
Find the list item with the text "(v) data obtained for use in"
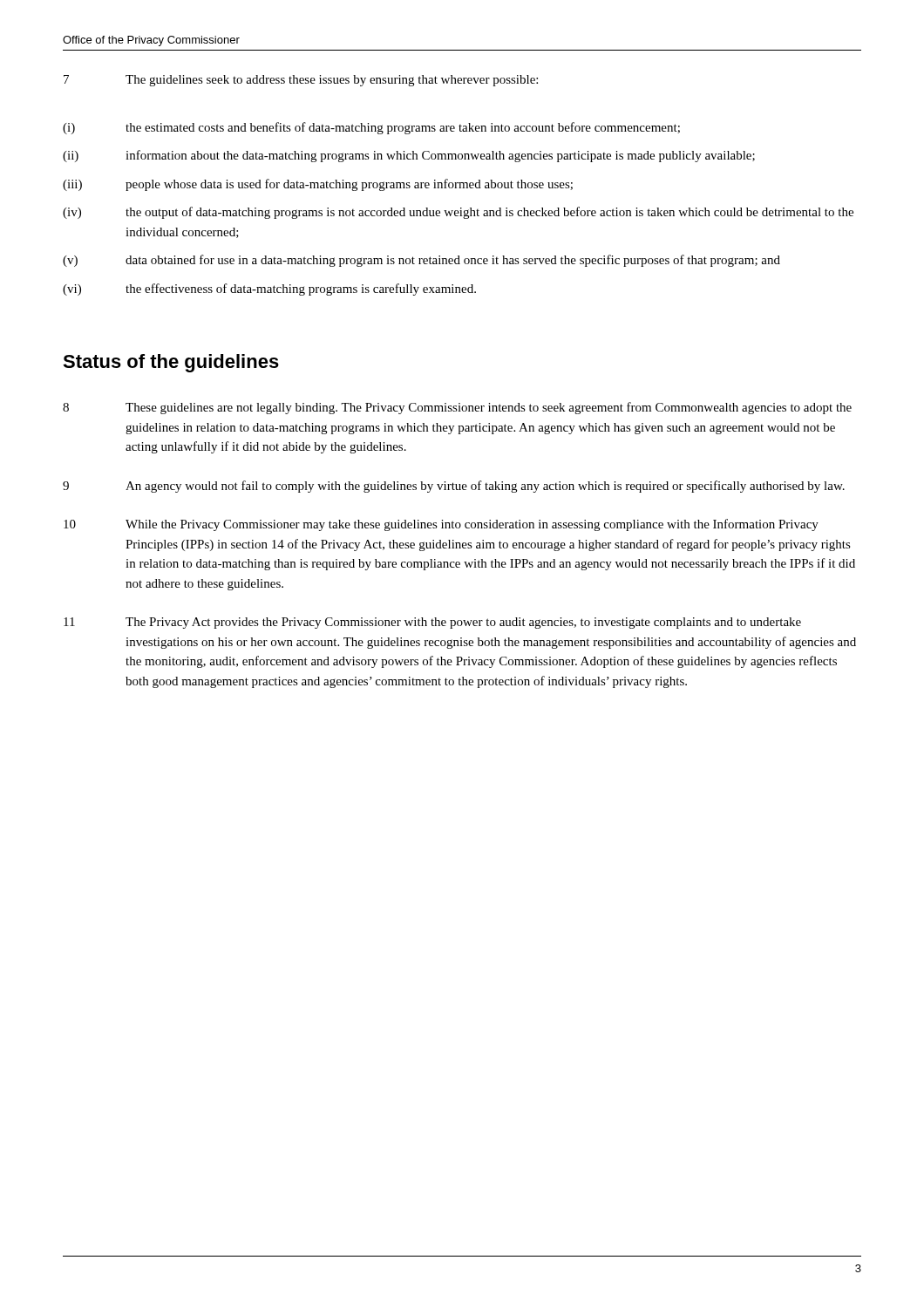click(462, 260)
